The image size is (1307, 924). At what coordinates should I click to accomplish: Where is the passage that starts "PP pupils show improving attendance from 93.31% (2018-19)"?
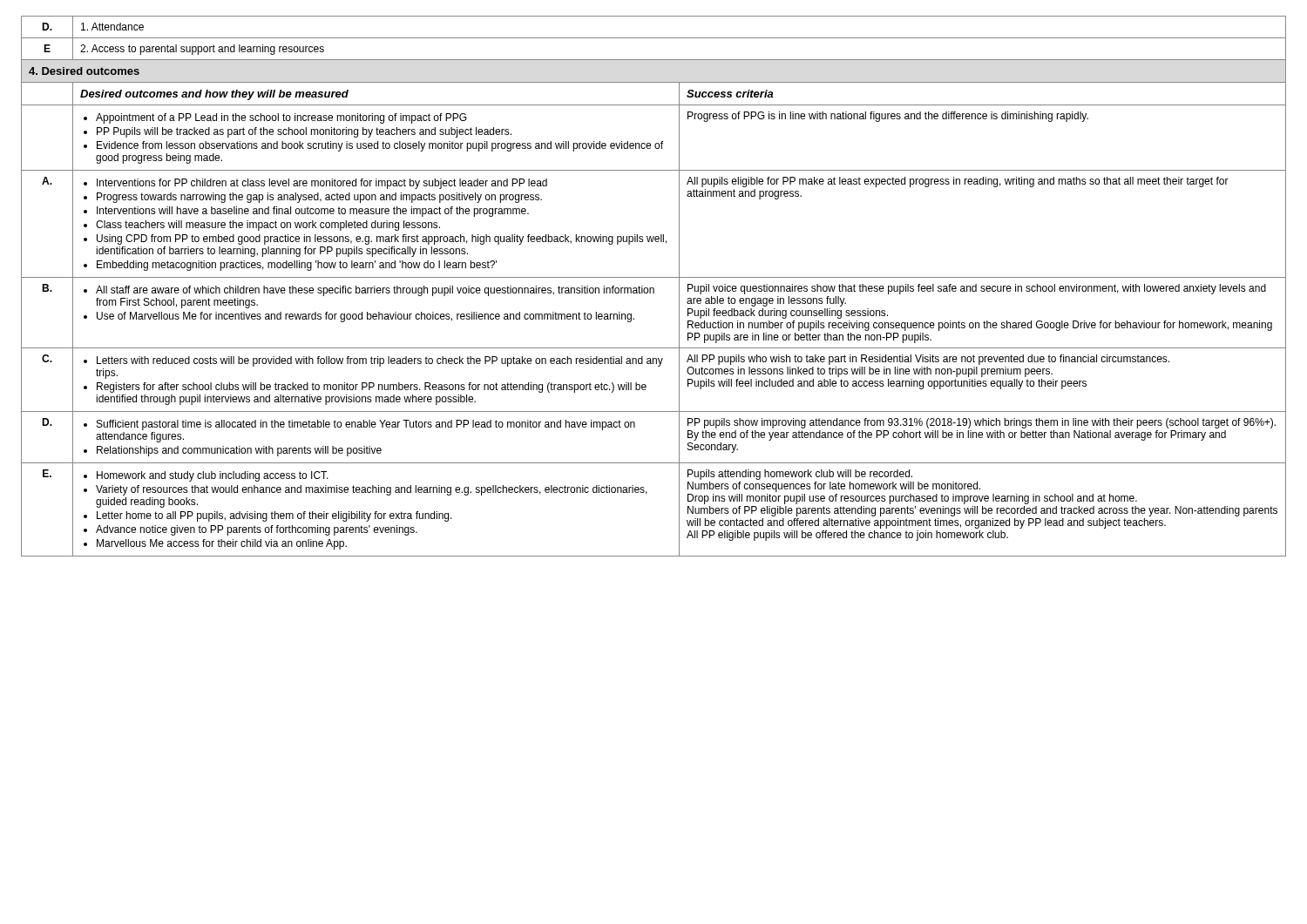[x=982, y=435]
